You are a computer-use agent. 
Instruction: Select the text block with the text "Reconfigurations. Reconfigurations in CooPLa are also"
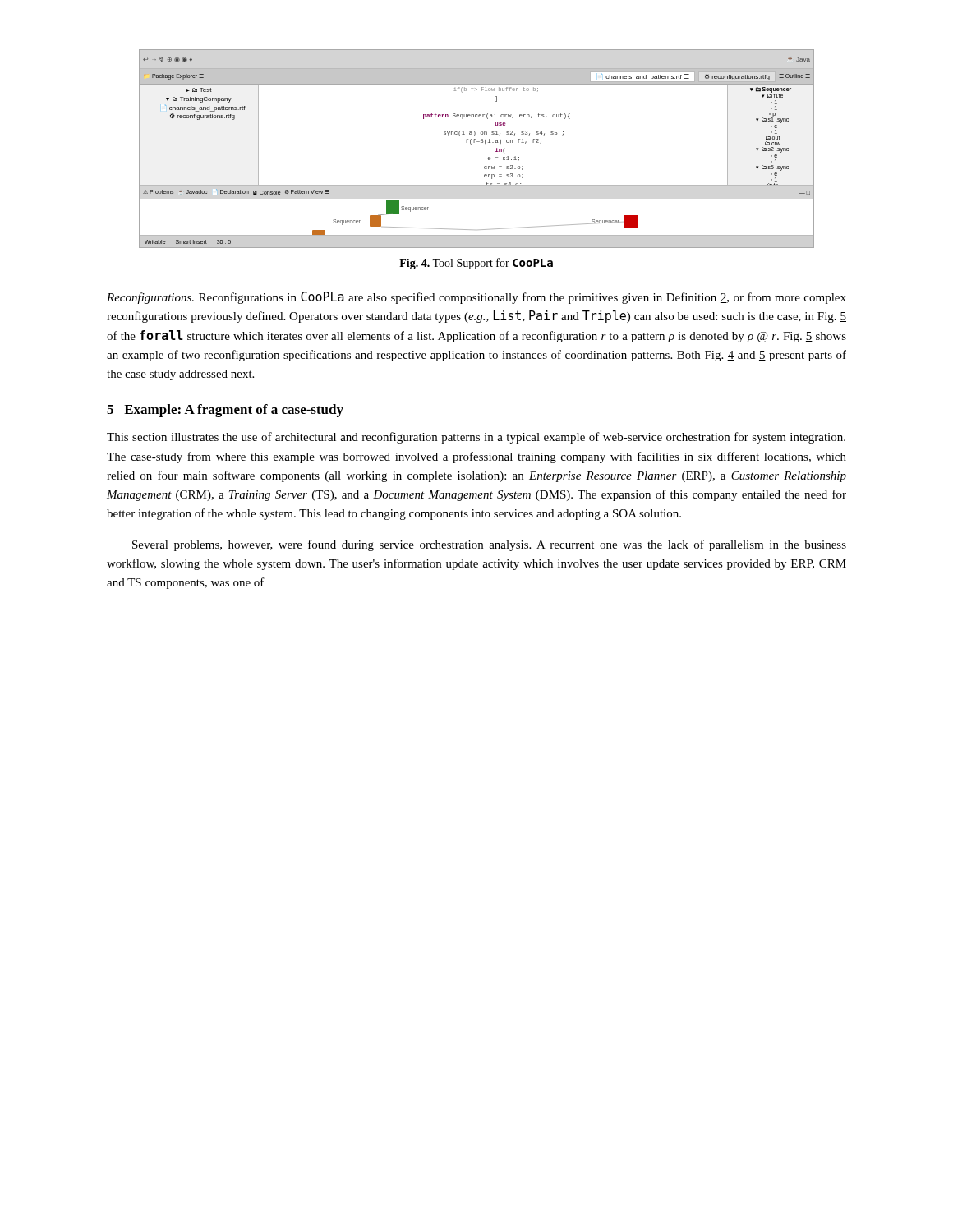[476, 335]
